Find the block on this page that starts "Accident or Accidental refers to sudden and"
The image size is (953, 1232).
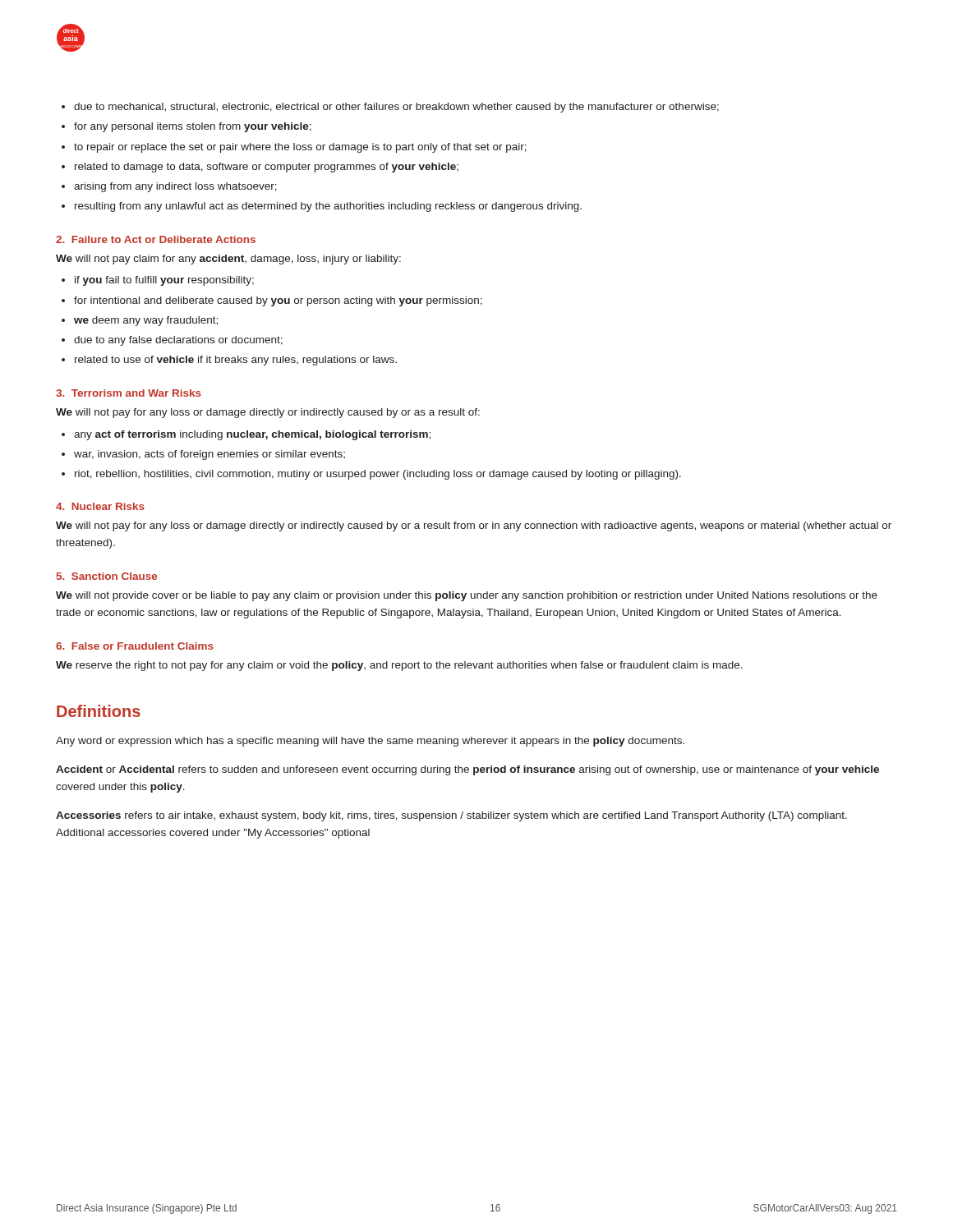click(x=468, y=778)
